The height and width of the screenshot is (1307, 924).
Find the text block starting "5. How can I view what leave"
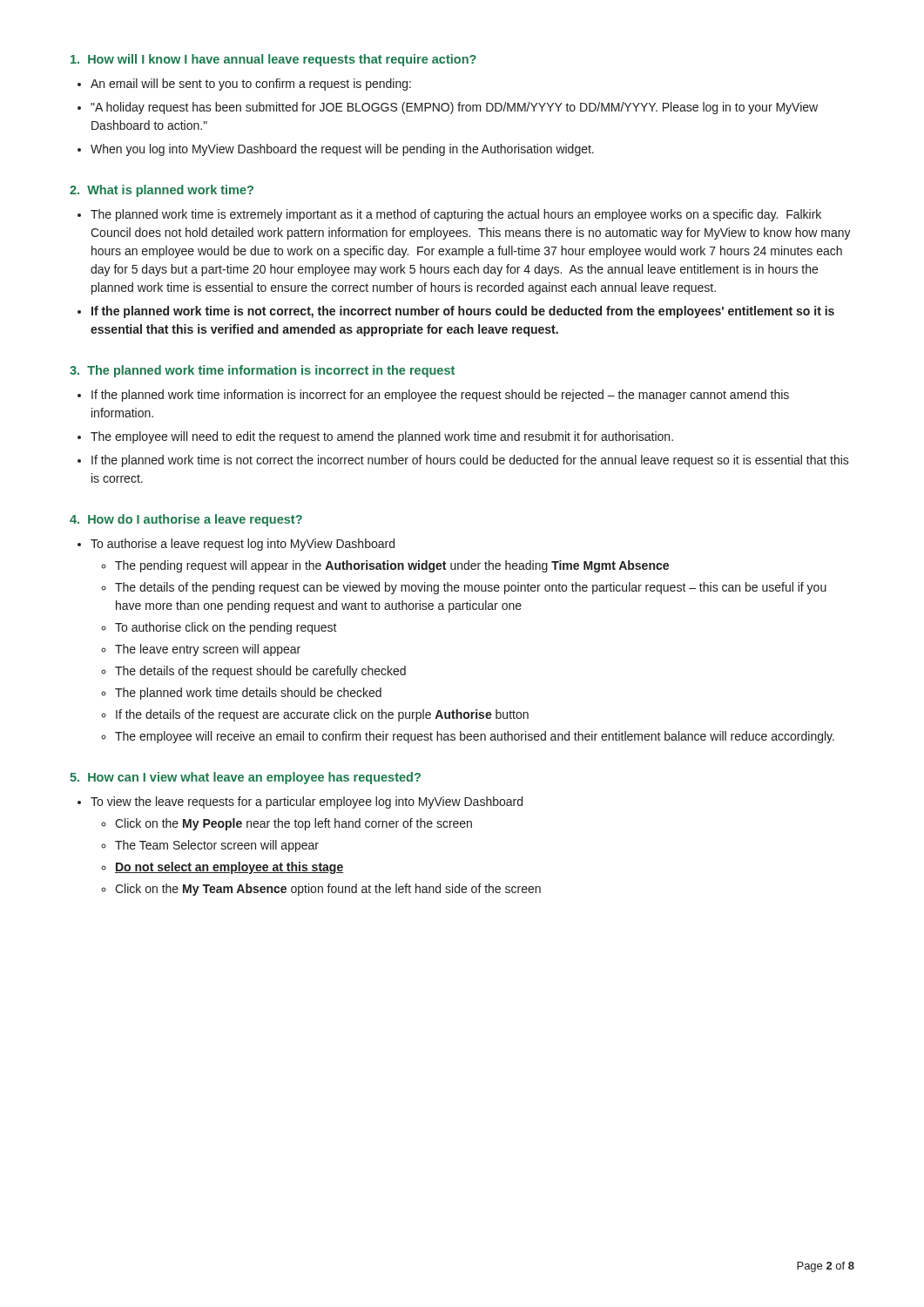245,777
